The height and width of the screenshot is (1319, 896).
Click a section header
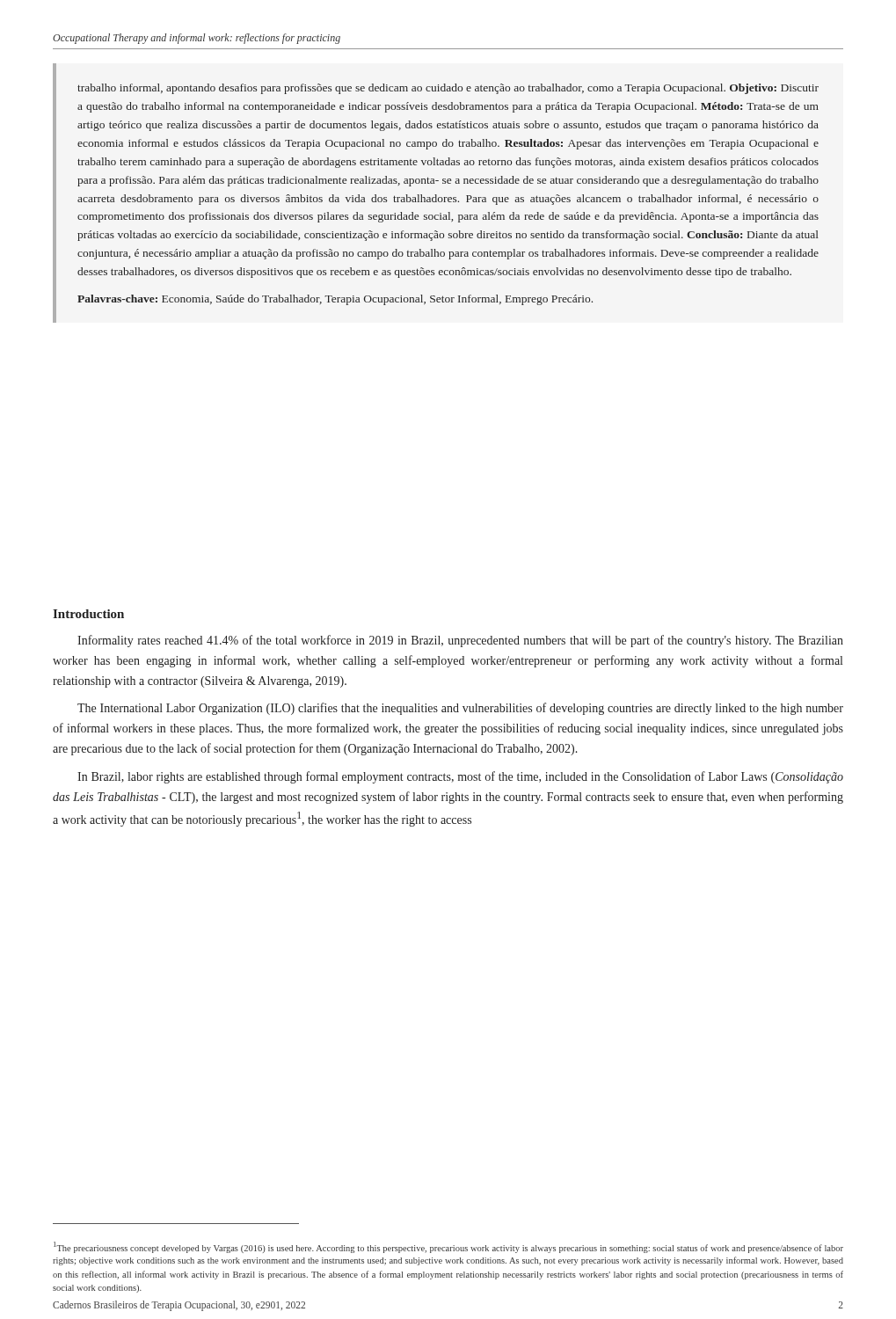pos(89,614)
